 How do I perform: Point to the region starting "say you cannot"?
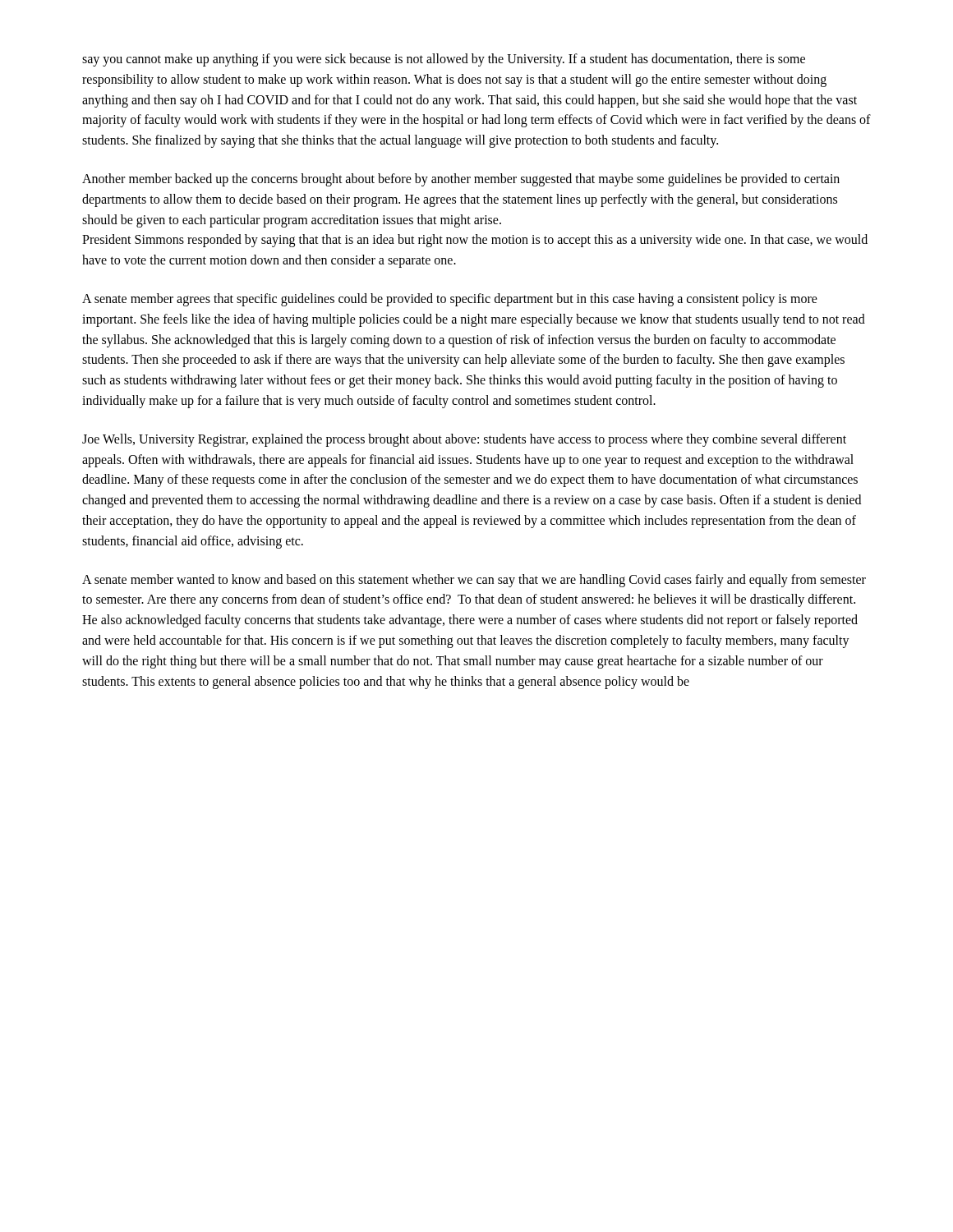[476, 99]
